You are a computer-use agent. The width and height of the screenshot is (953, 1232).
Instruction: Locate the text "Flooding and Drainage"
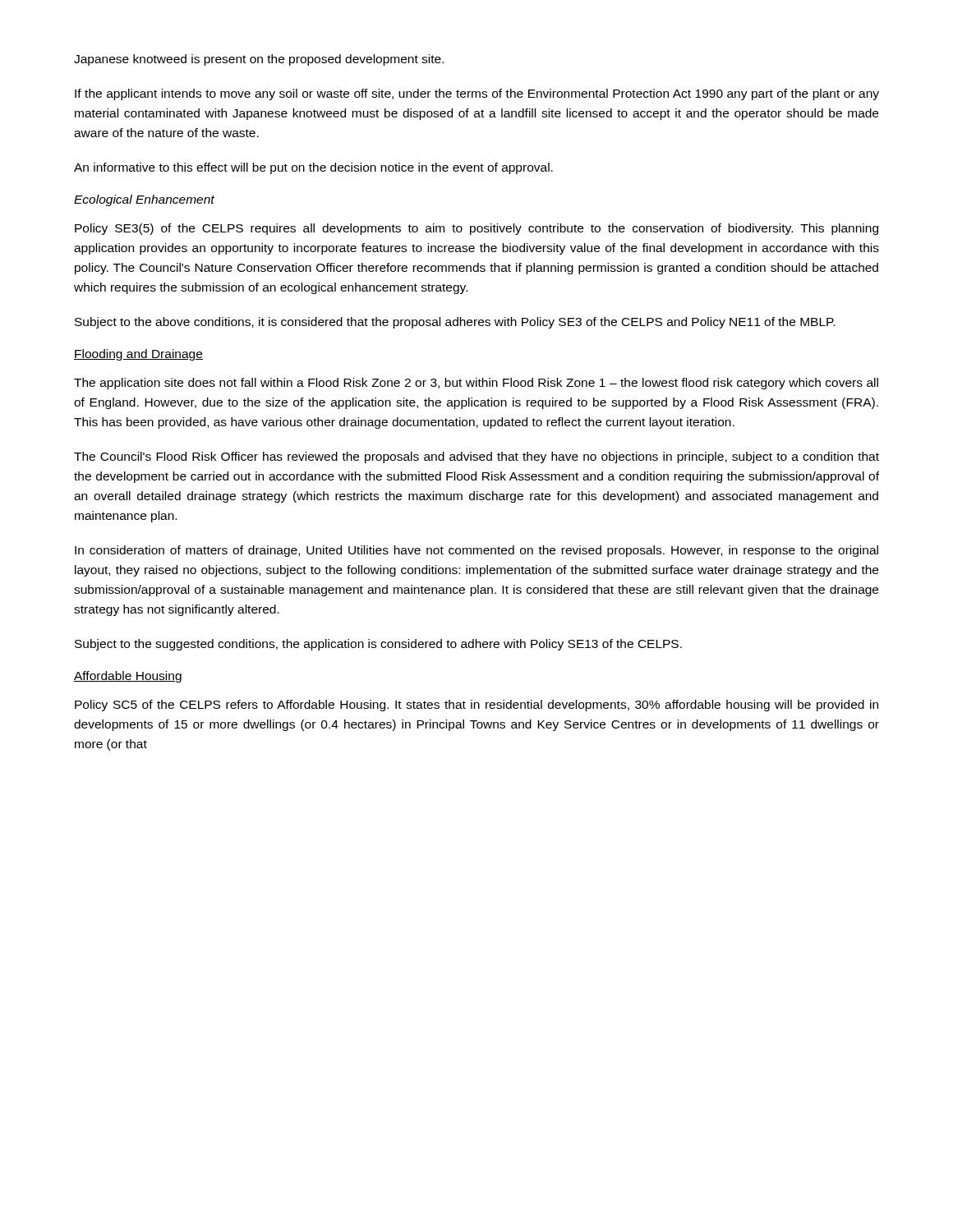(x=138, y=354)
